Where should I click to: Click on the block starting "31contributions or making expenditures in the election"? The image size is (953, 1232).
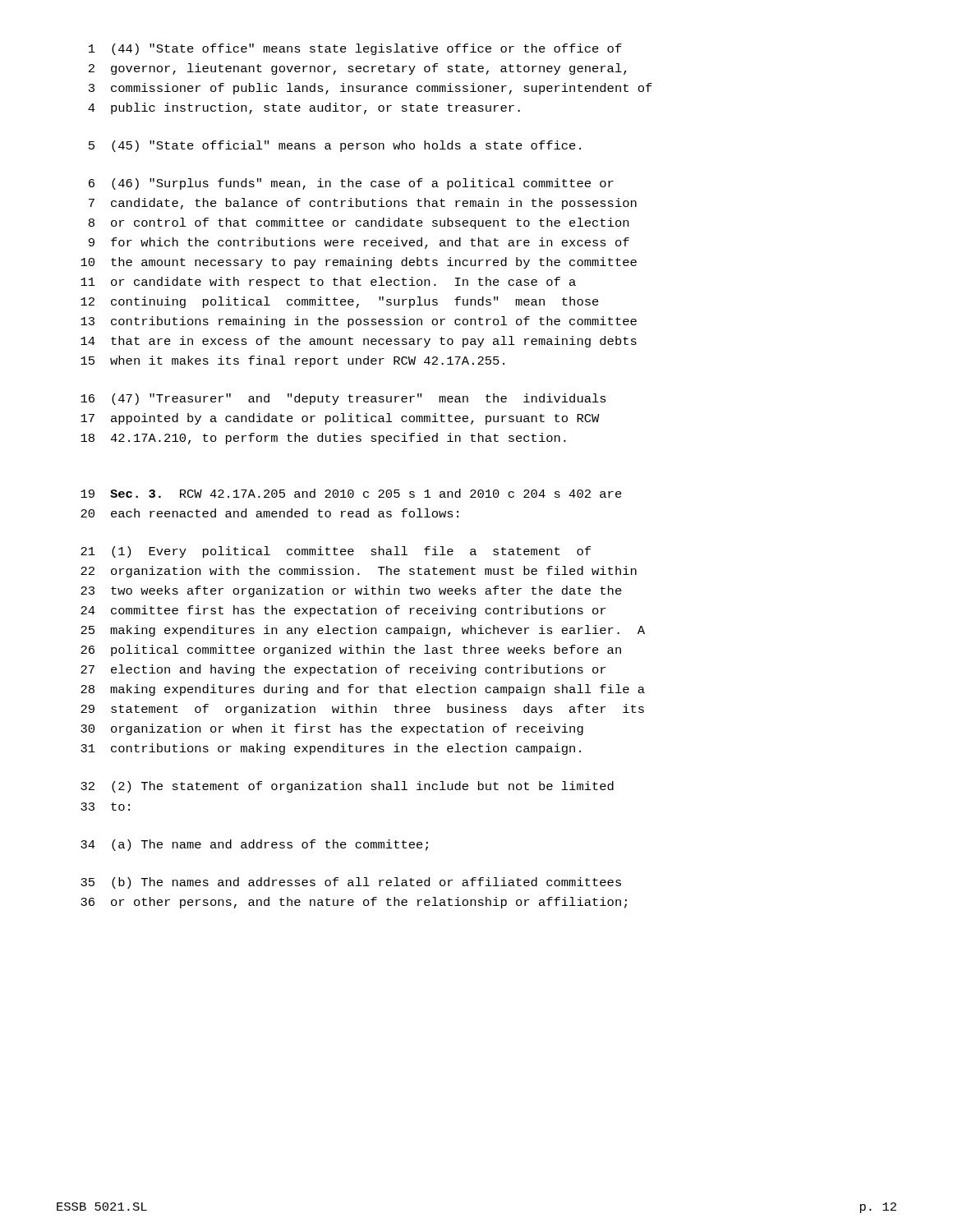(x=476, y=749)
